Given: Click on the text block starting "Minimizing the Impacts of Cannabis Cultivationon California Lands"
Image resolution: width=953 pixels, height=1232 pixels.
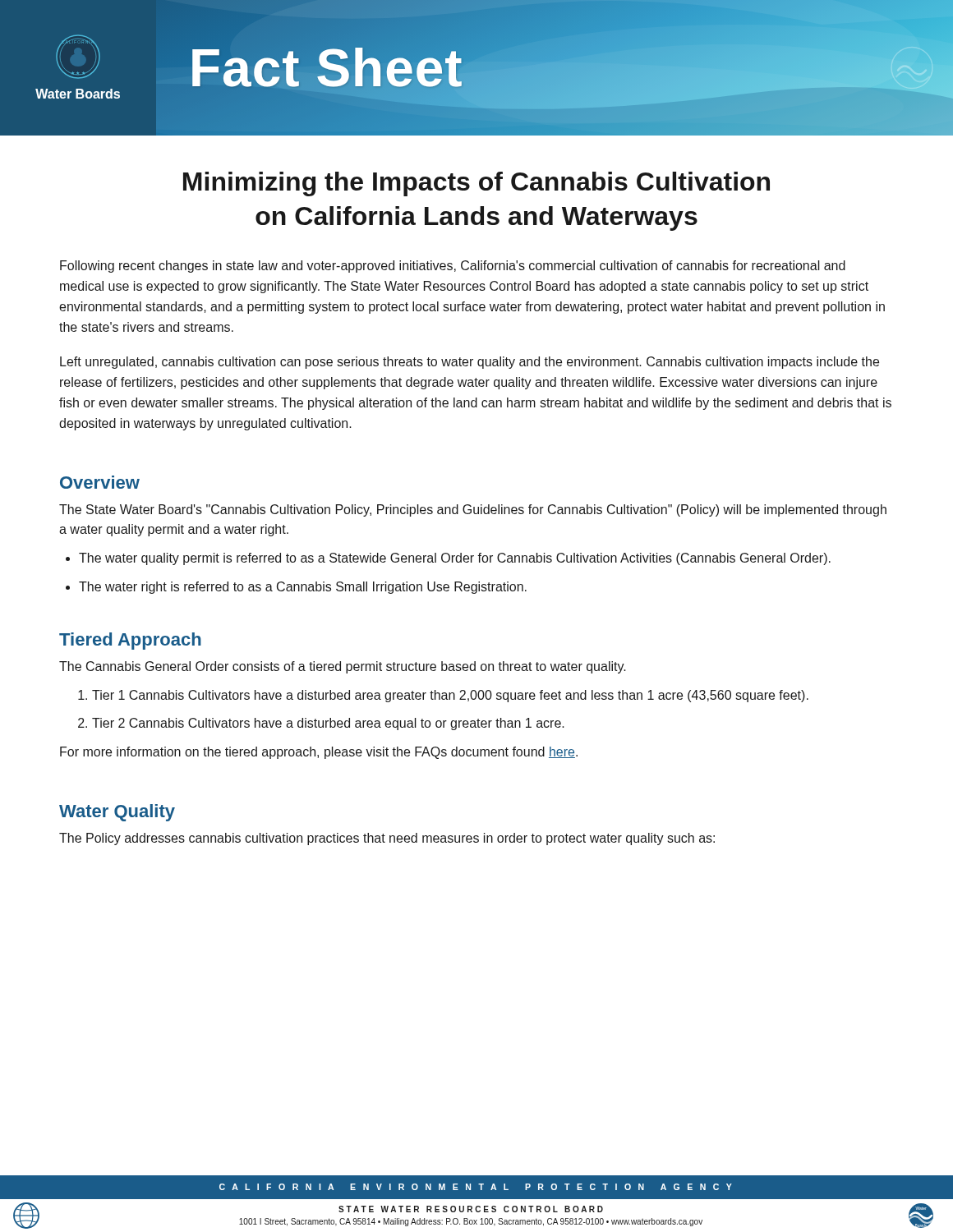Looking at the screenshot, I should [476, 199].
